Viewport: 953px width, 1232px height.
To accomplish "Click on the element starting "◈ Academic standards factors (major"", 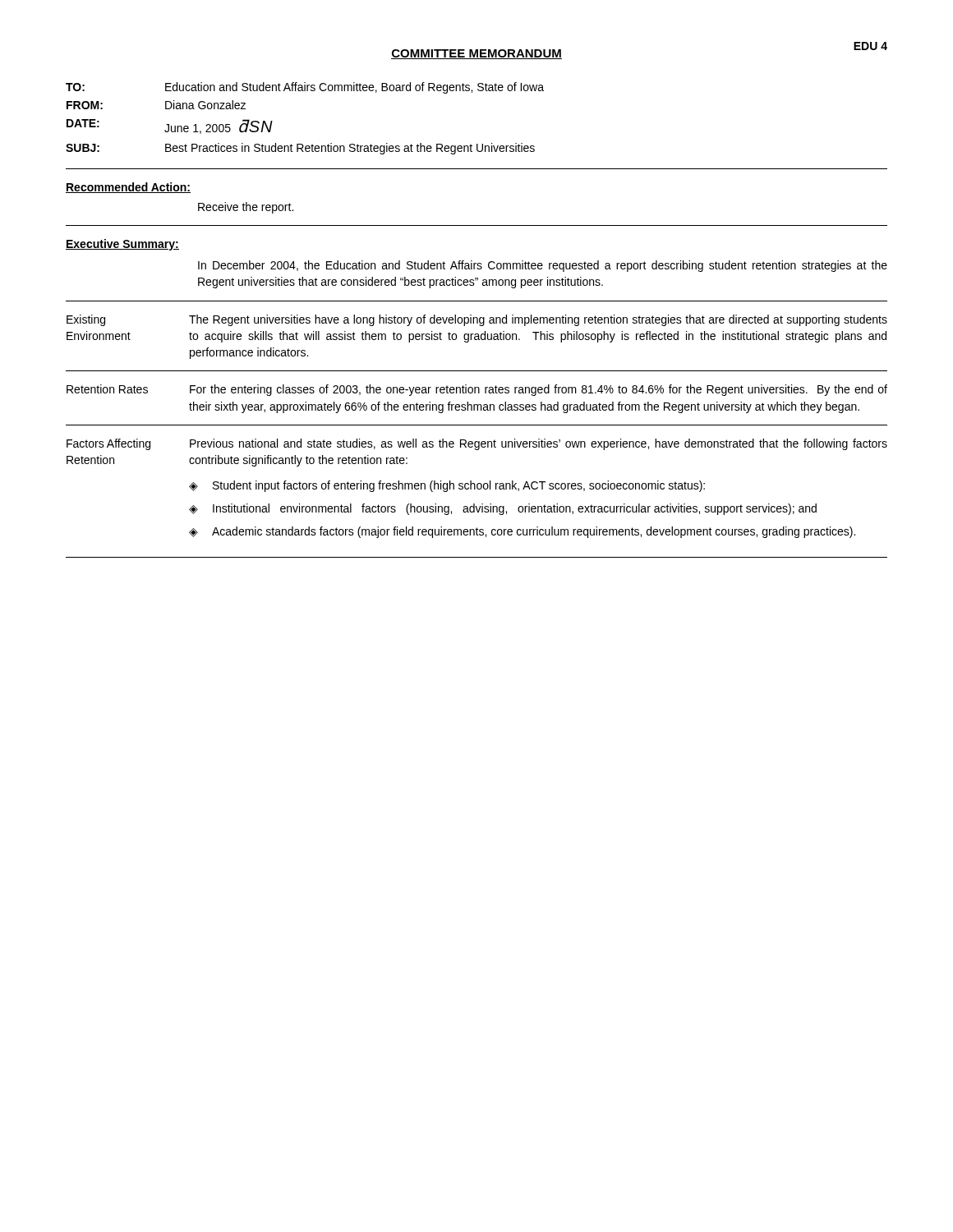I will pos(523,532).
